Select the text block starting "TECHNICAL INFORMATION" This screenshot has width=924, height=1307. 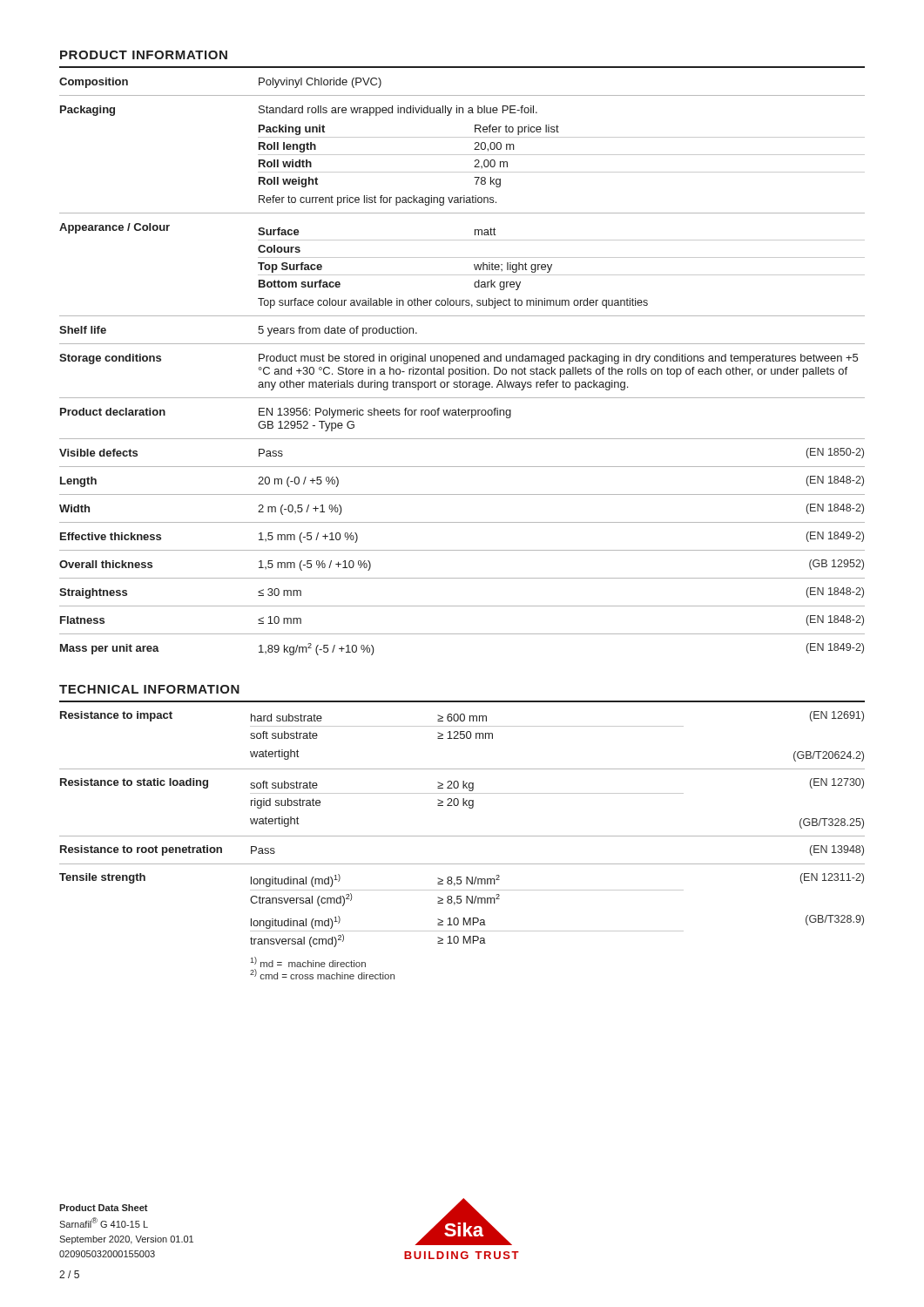tap(150, 689)
